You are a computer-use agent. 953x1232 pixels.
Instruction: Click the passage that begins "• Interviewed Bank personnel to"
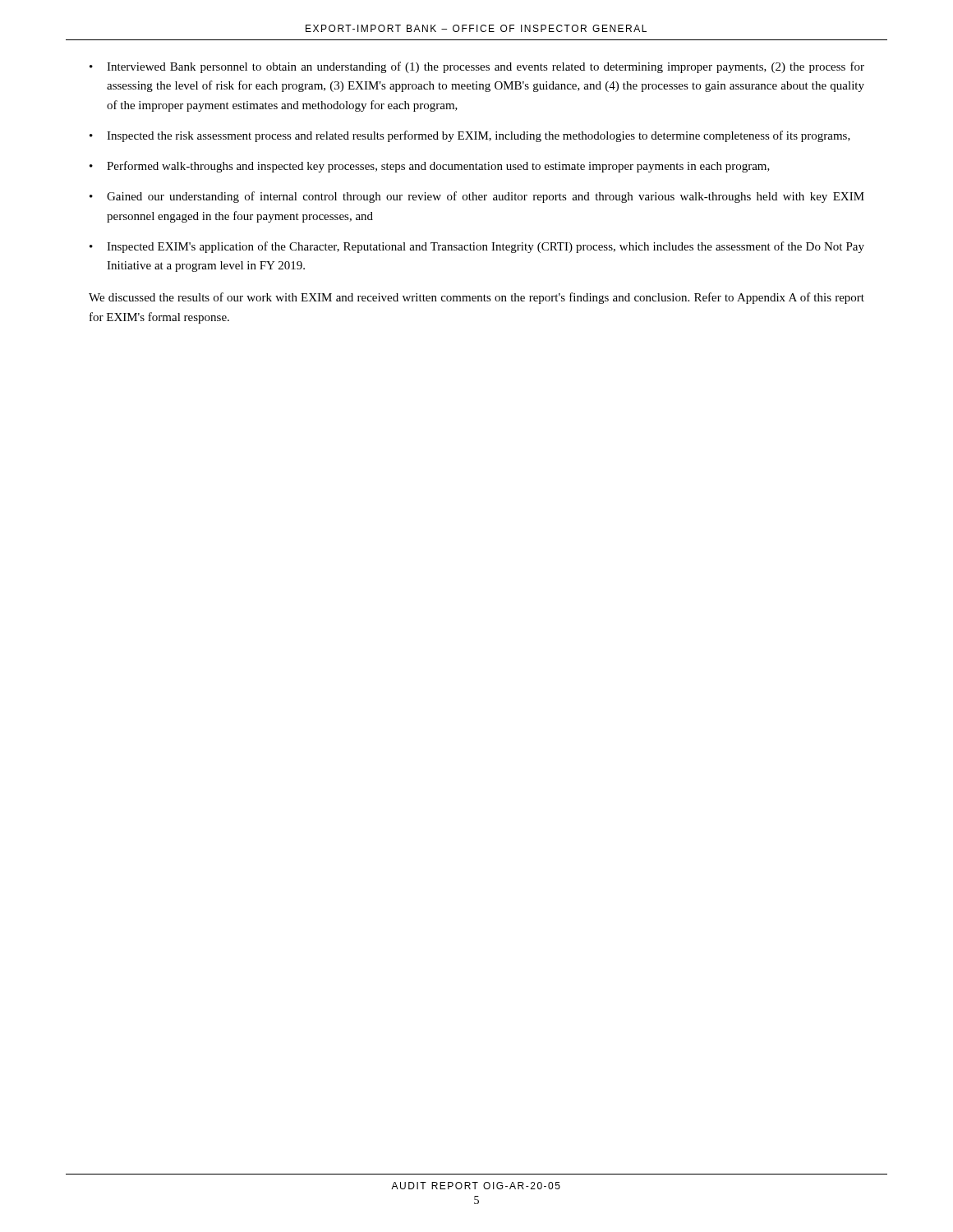(x=476, y=86)
